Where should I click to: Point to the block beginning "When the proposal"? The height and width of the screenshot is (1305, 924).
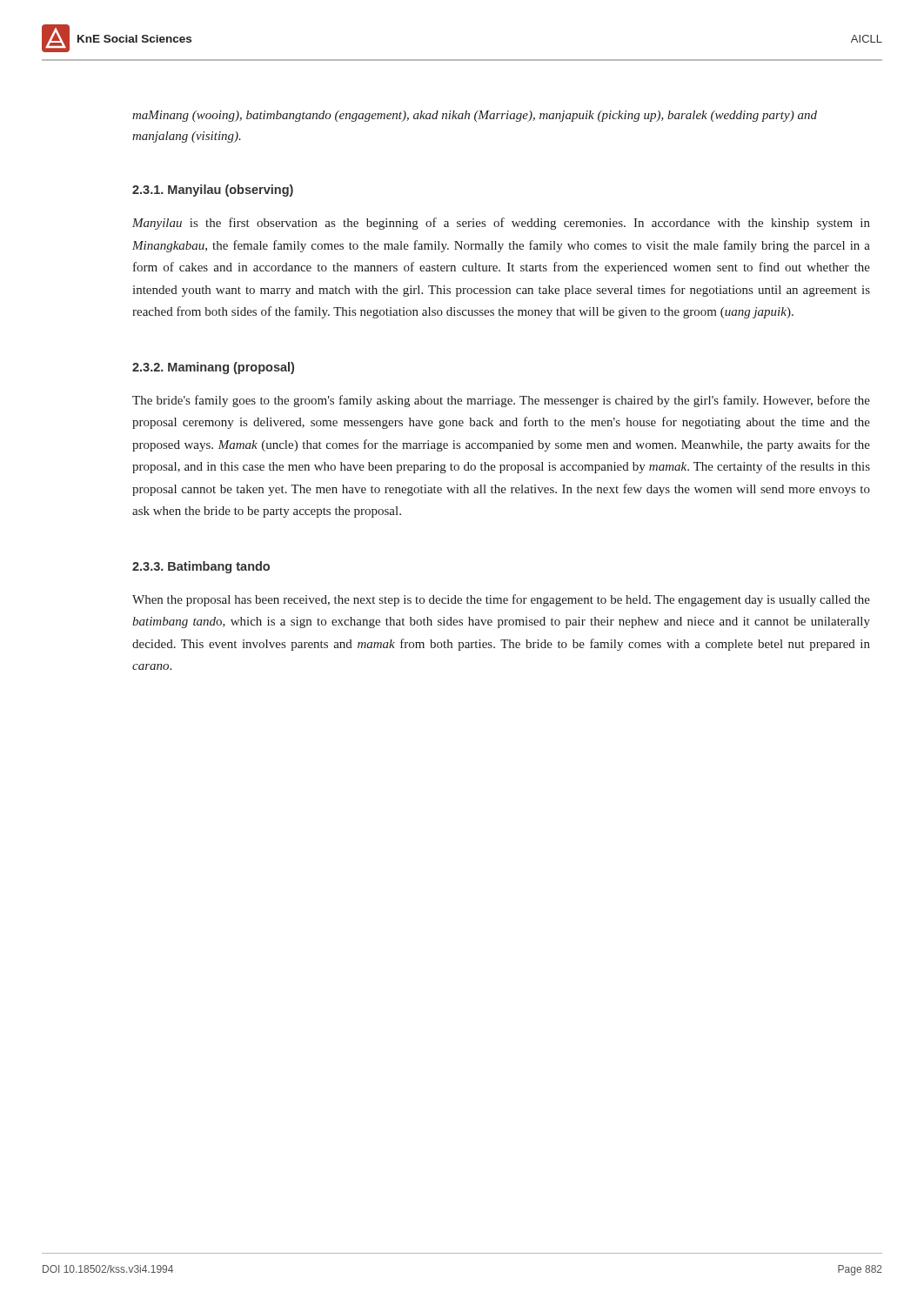tap(501, 633)
